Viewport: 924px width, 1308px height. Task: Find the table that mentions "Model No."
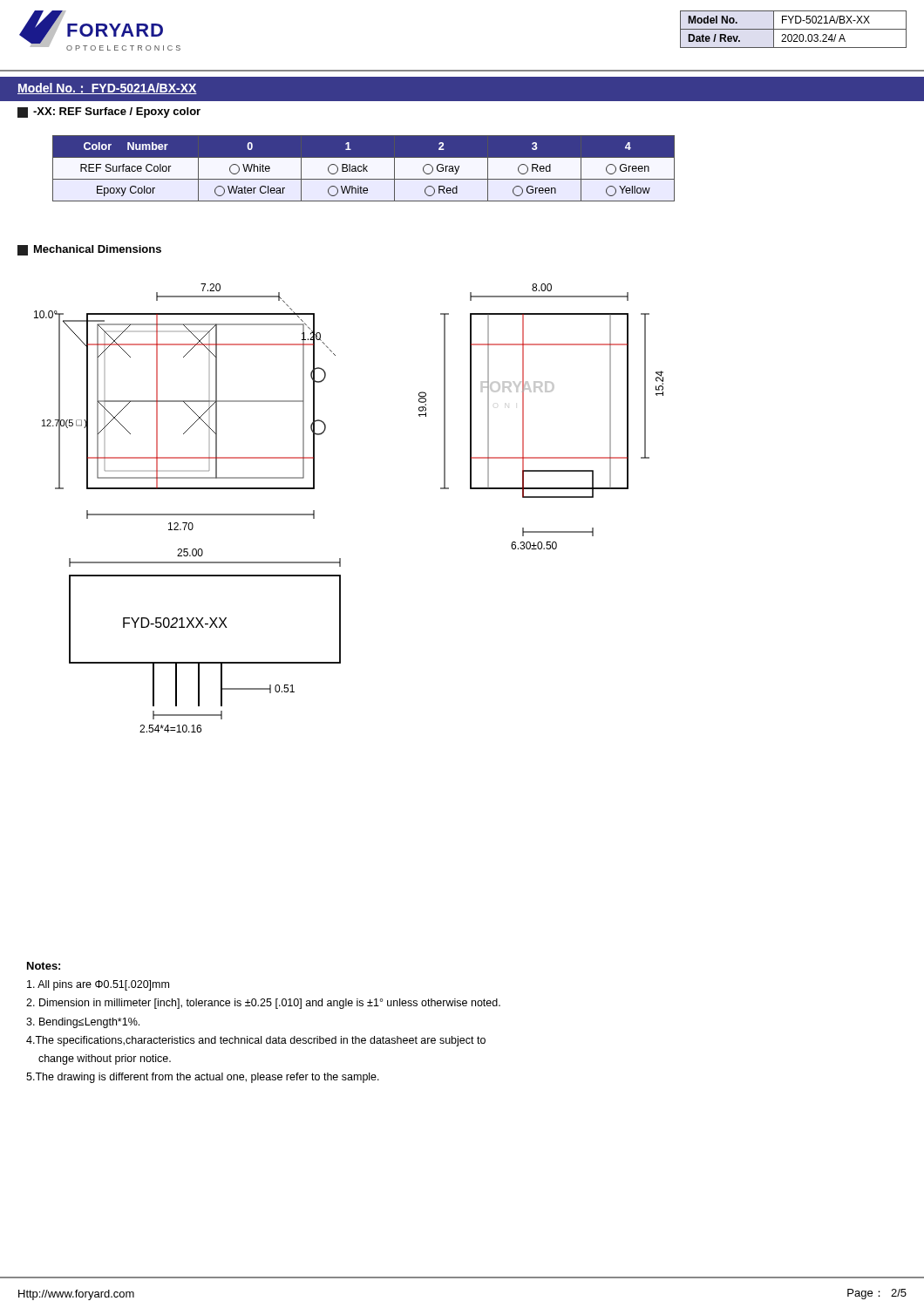[x=793, y=29]
